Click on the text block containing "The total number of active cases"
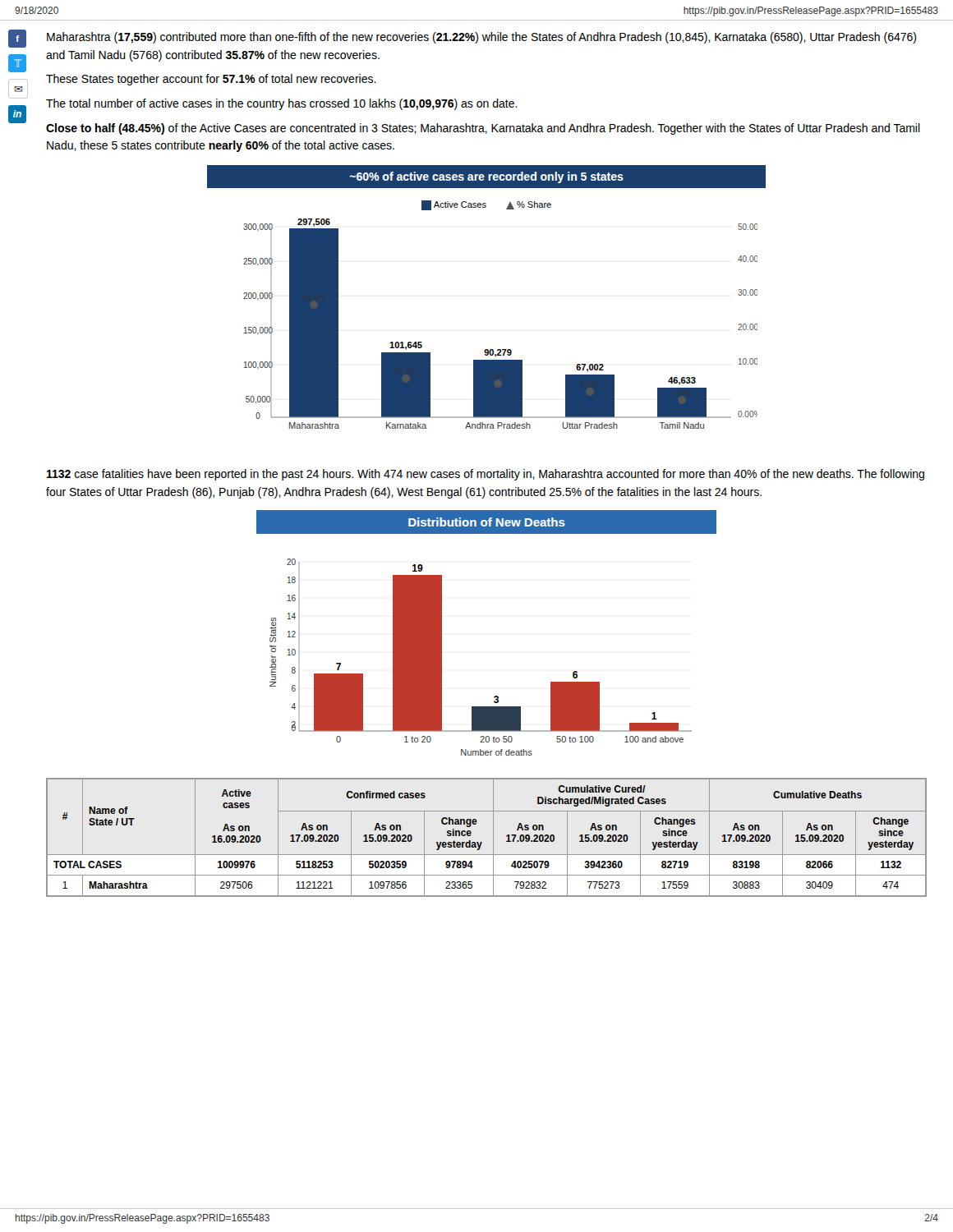This screenshot has height=1232, width=953. [282, 104]
